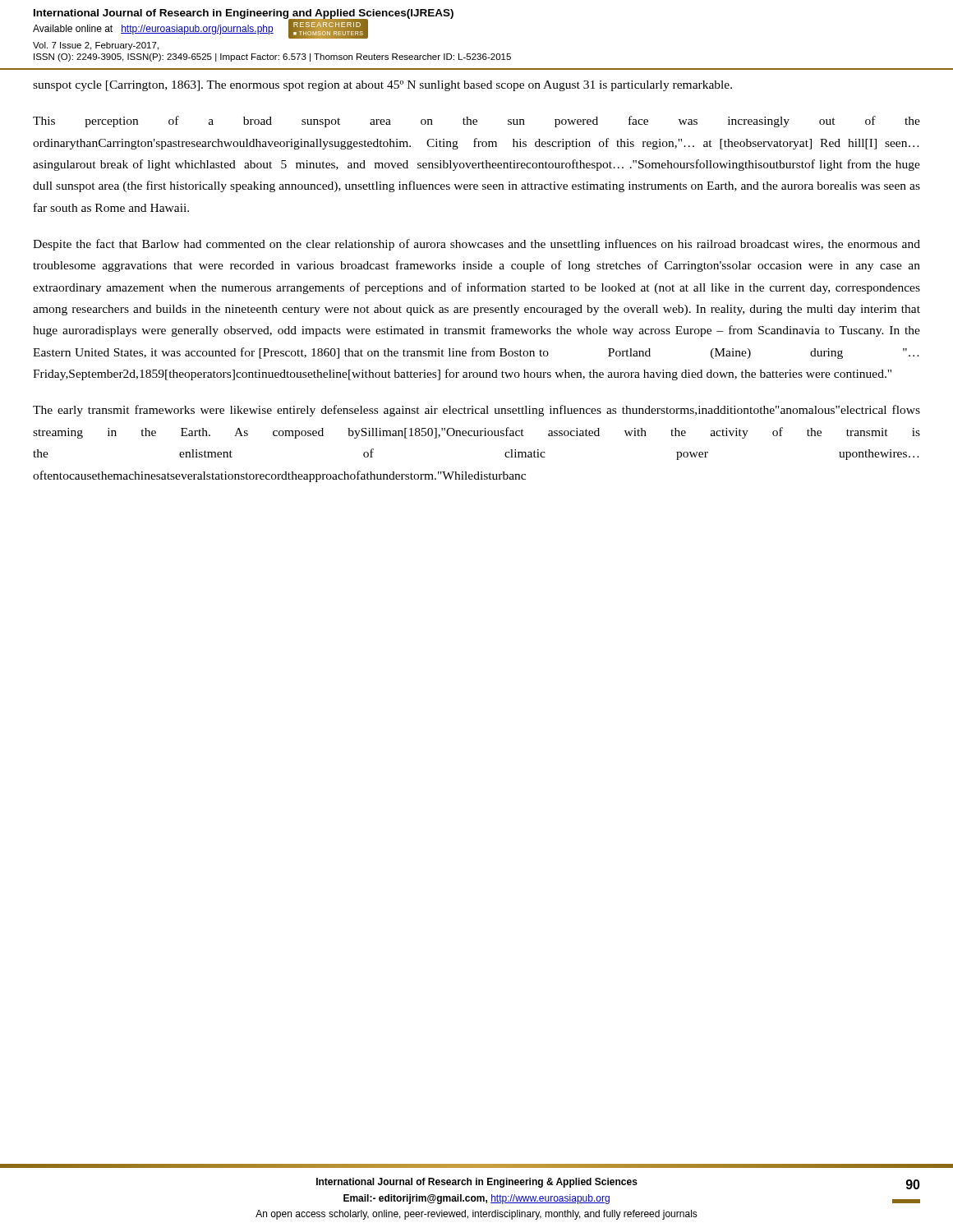Select the text block with the text "sunspot cycle [Carrington, 1863]. The enormous spot region"
Screen dimensions: 1232x953
[476, 85]
